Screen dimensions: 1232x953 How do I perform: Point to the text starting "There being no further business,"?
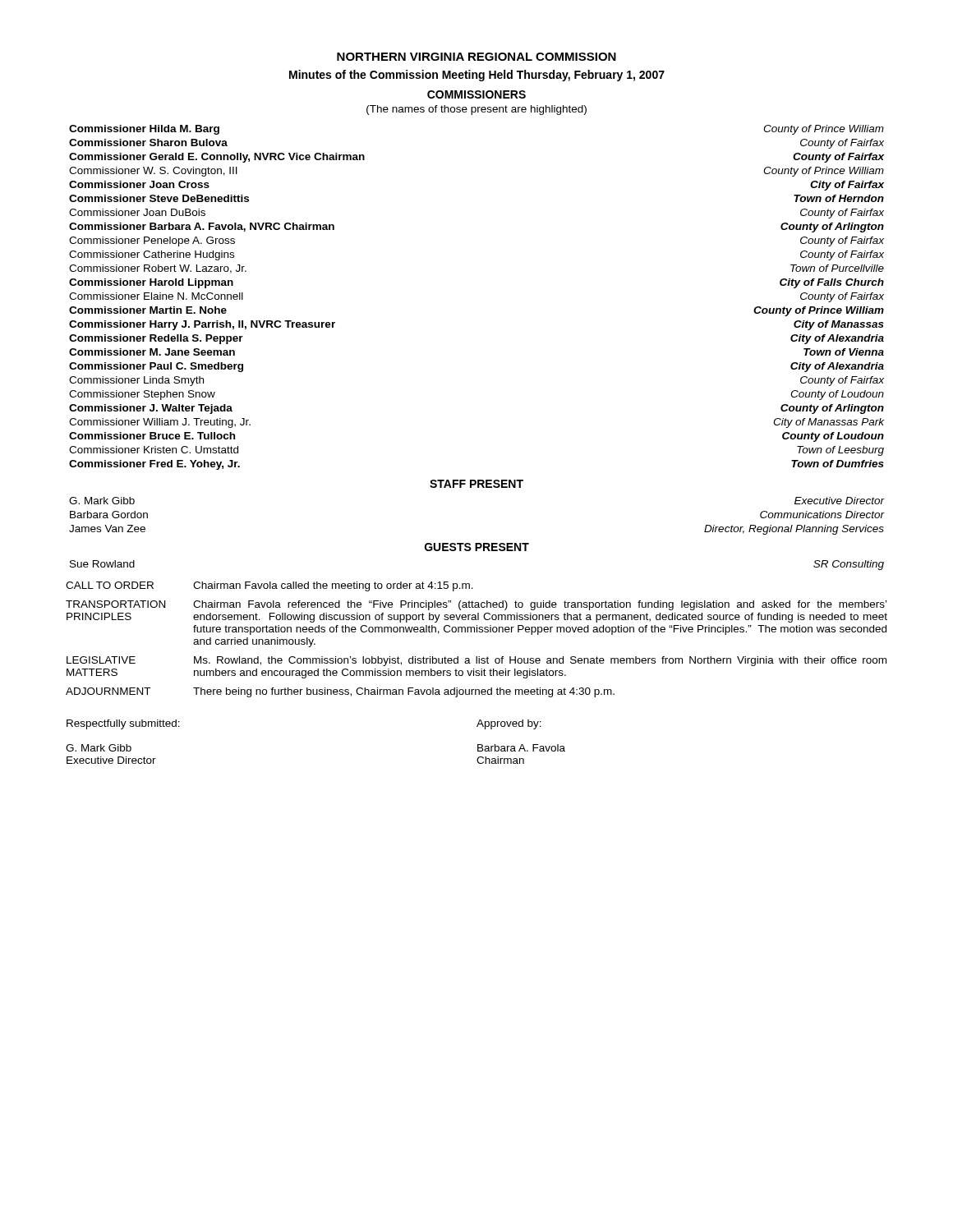(x=404, y=691)
